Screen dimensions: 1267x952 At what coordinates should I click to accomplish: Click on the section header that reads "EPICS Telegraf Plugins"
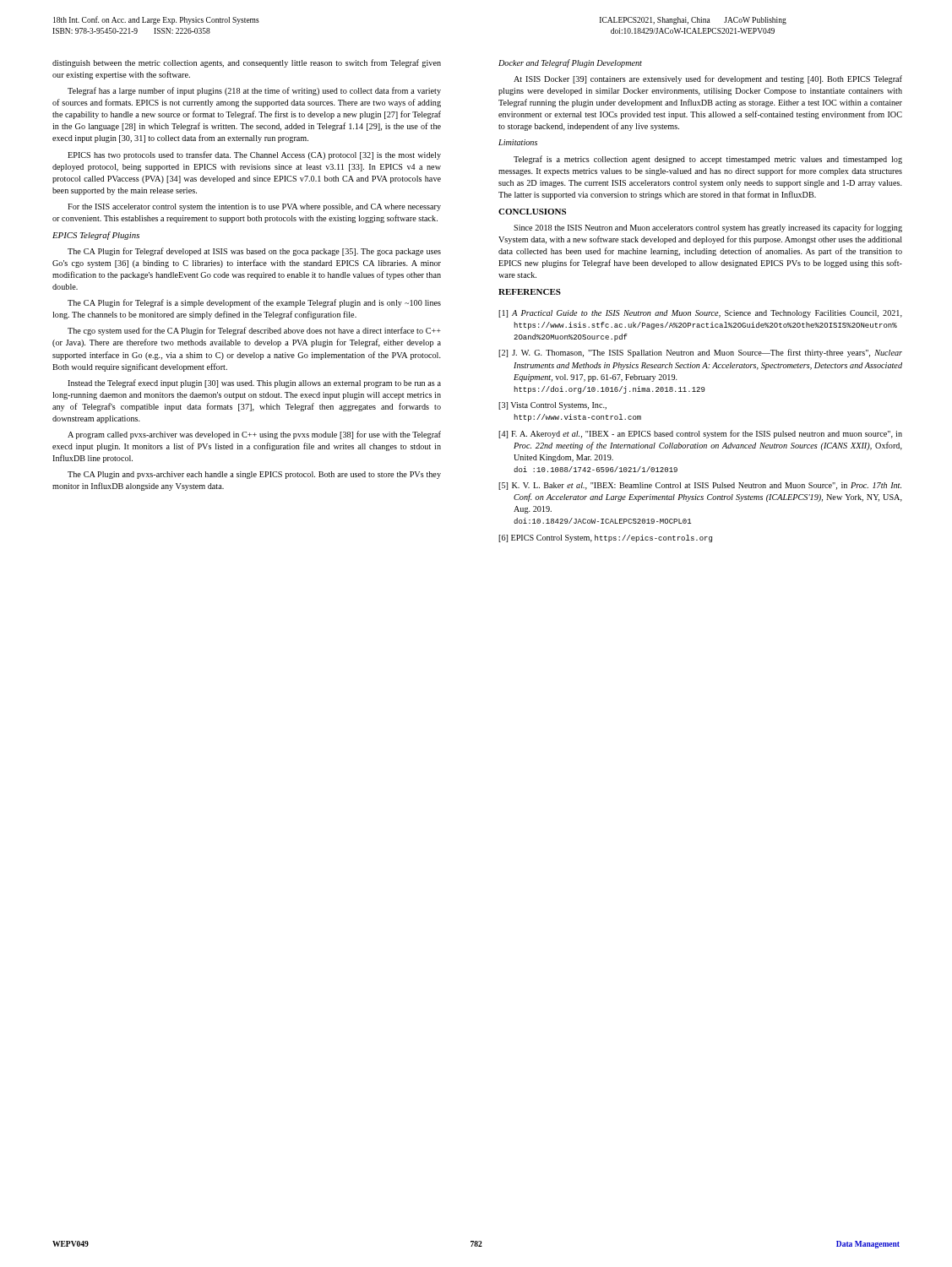96,236
